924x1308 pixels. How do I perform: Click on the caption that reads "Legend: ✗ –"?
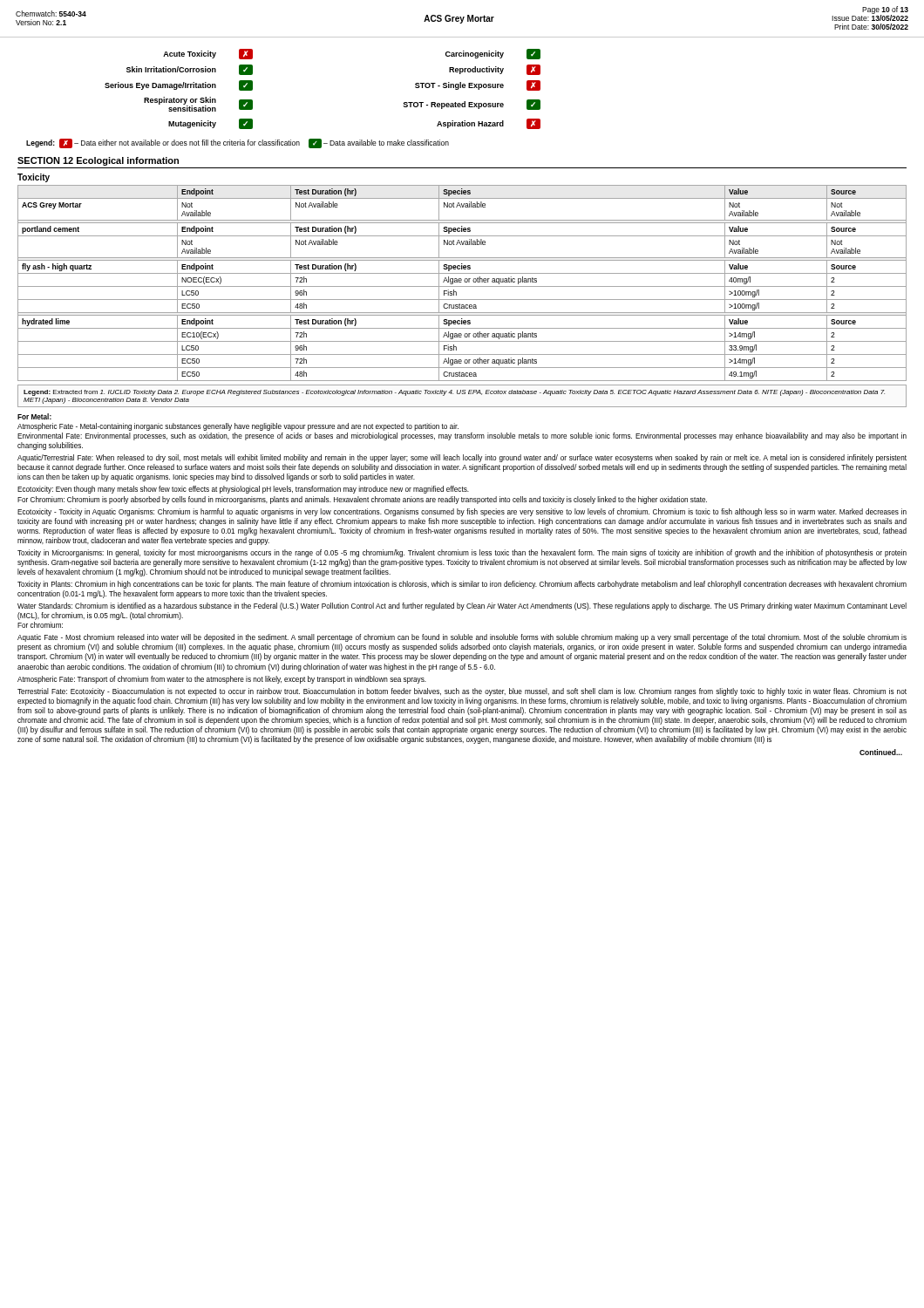pyautogui.click(x=238, y=143)
